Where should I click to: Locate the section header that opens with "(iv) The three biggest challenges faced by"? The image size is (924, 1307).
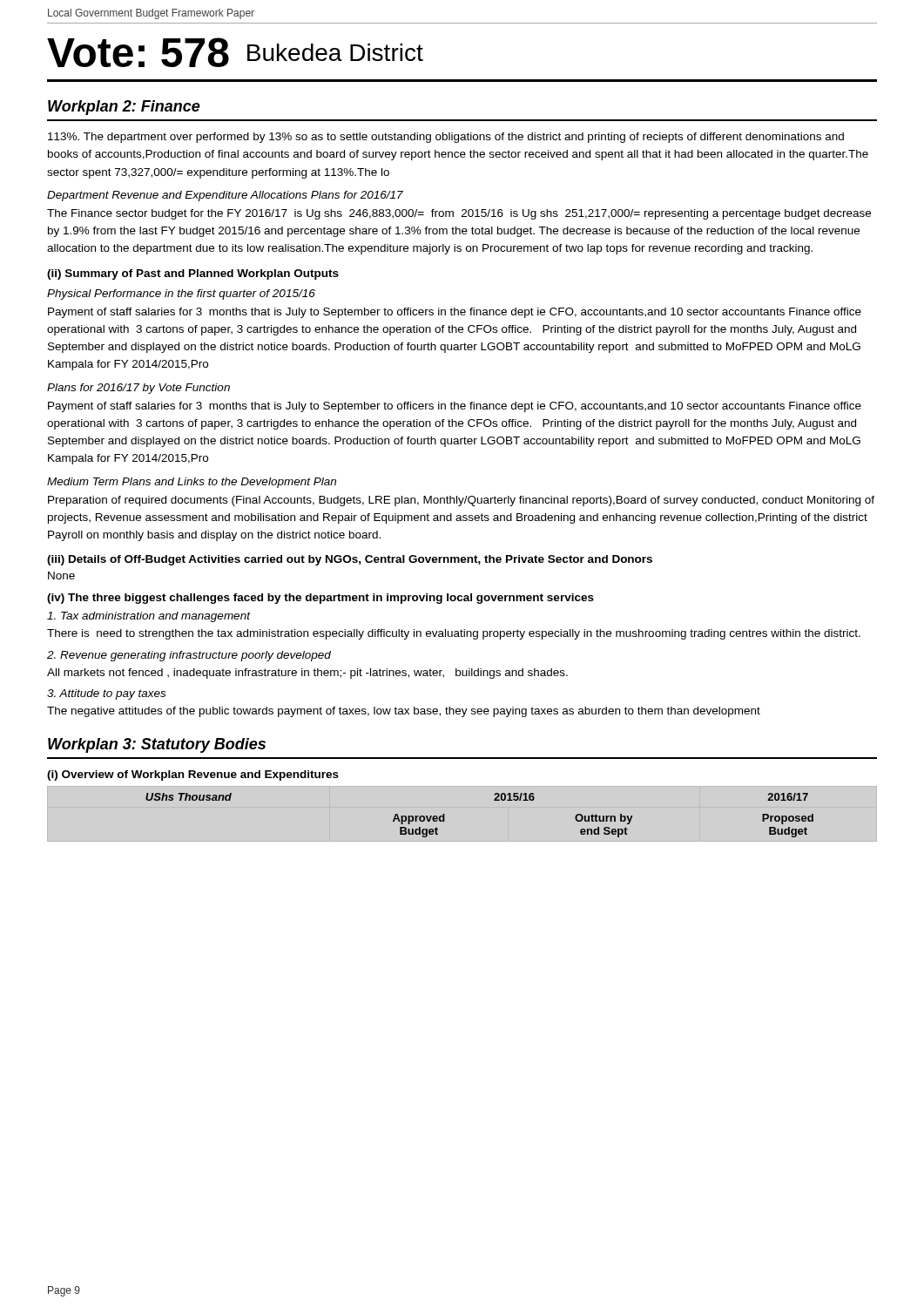point(320,598)
